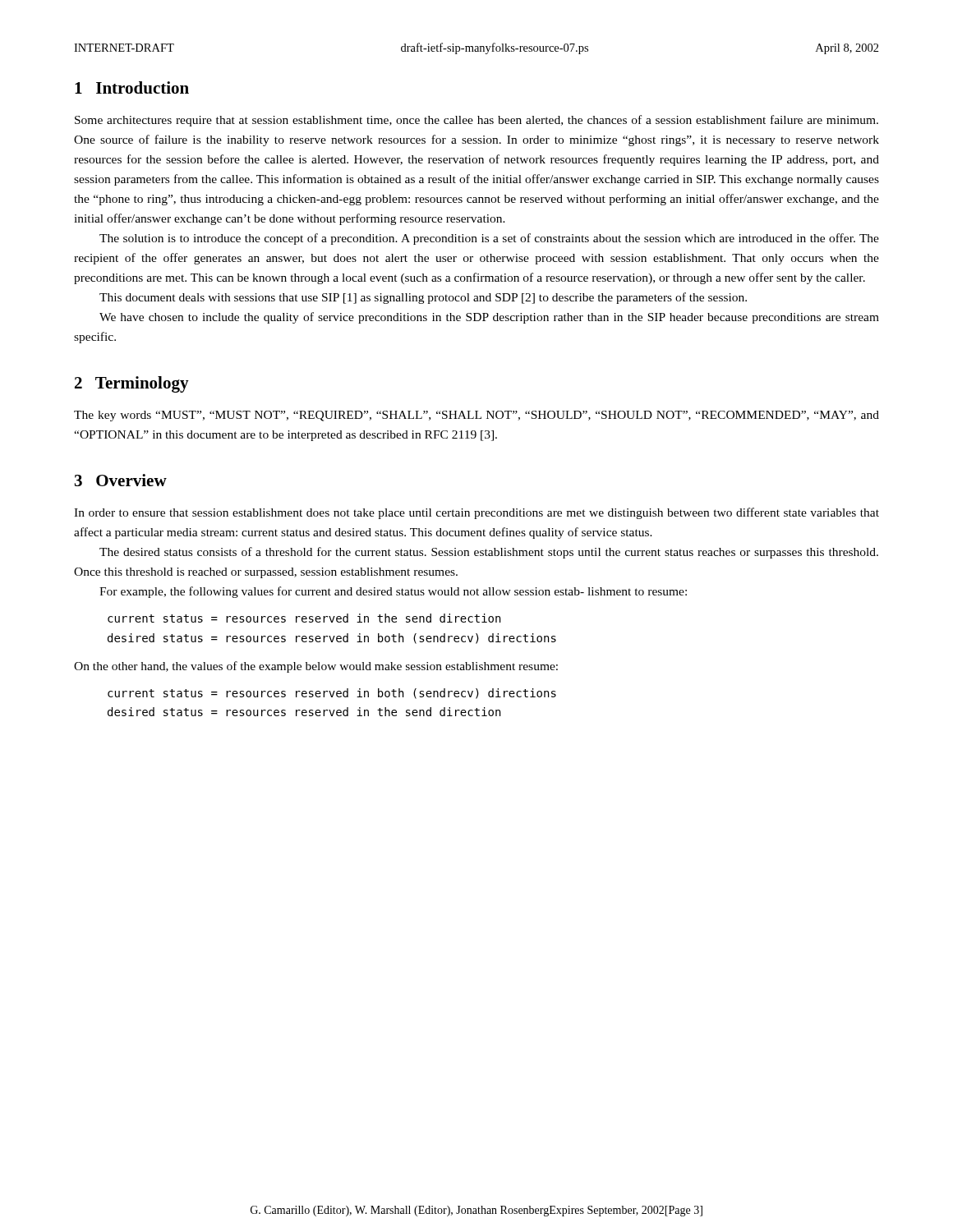Click on the text block starting "Some architectures require that at session establishment"

tap(476, 228)
